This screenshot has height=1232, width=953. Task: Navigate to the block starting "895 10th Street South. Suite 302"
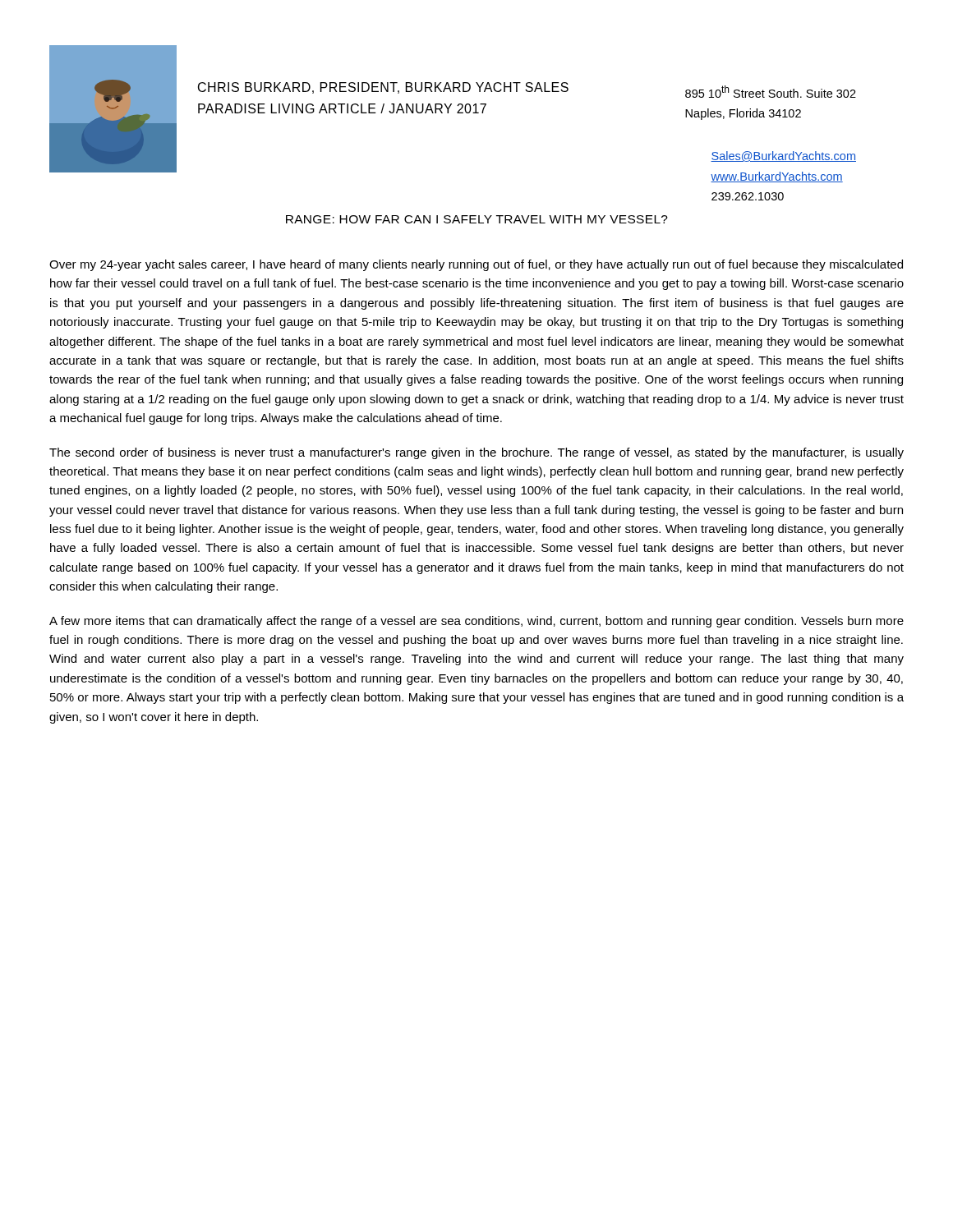click(770, 102)
